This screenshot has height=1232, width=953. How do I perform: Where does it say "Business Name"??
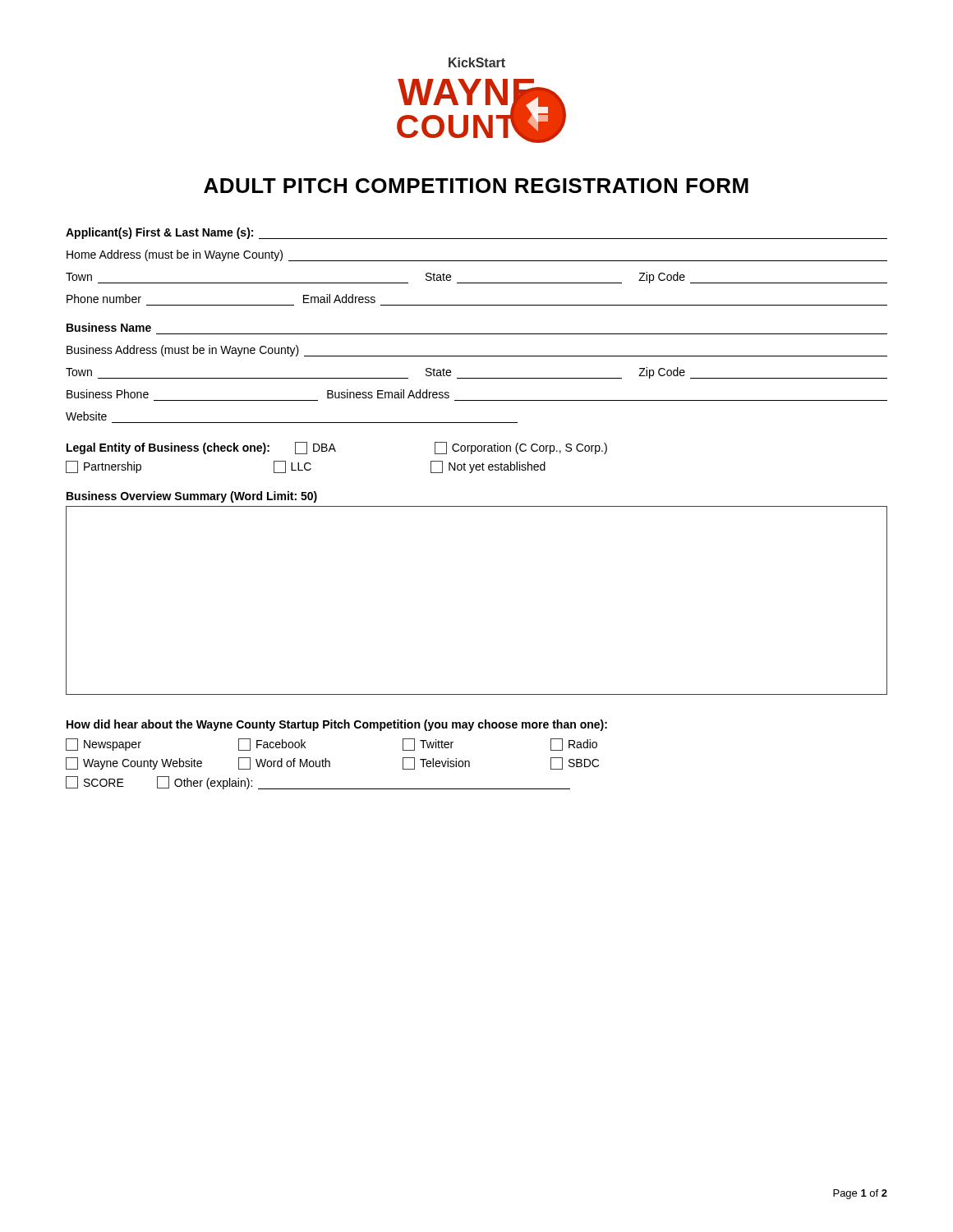click(476, 327)
